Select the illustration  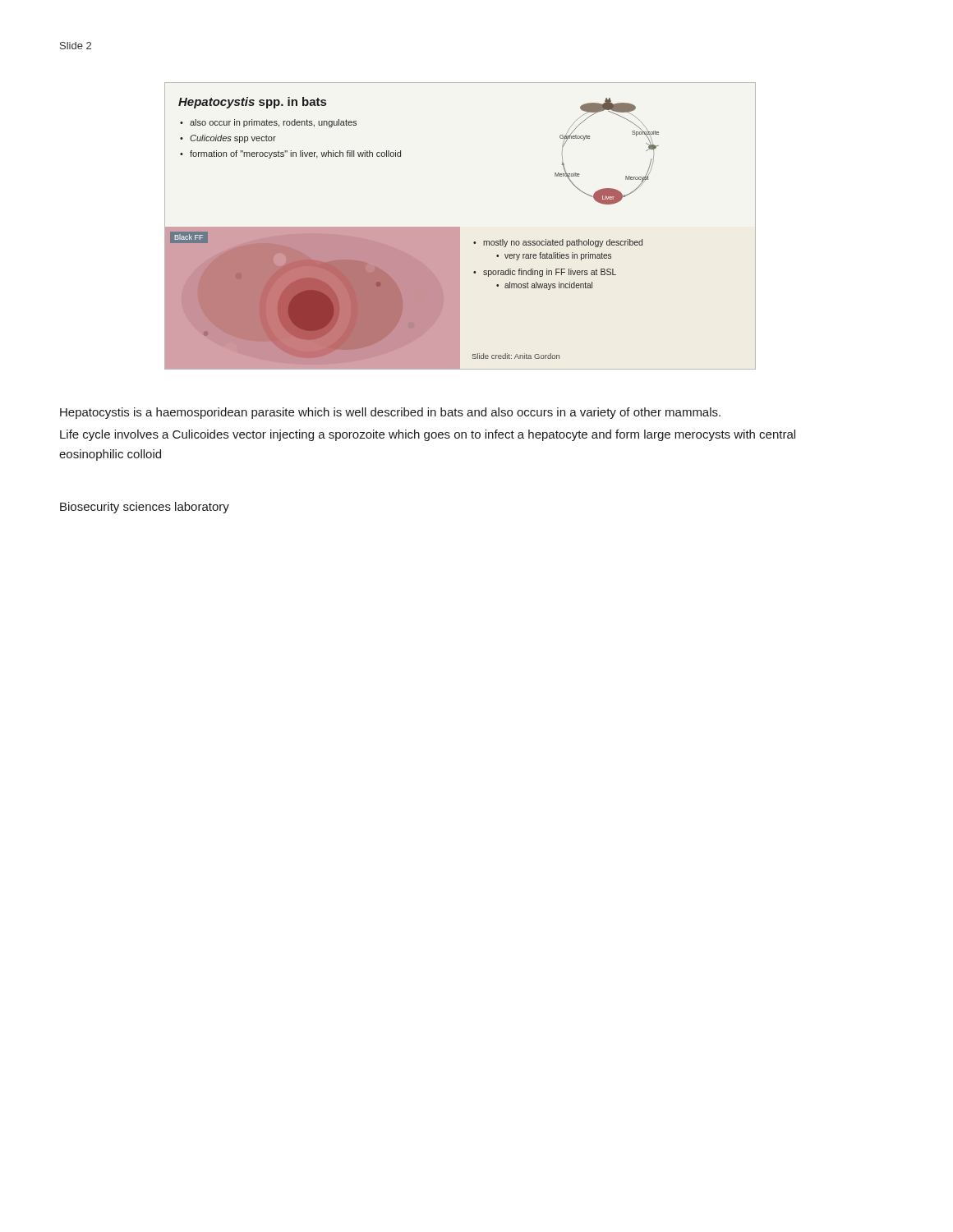pyautogui.click(x=460, y=226)
